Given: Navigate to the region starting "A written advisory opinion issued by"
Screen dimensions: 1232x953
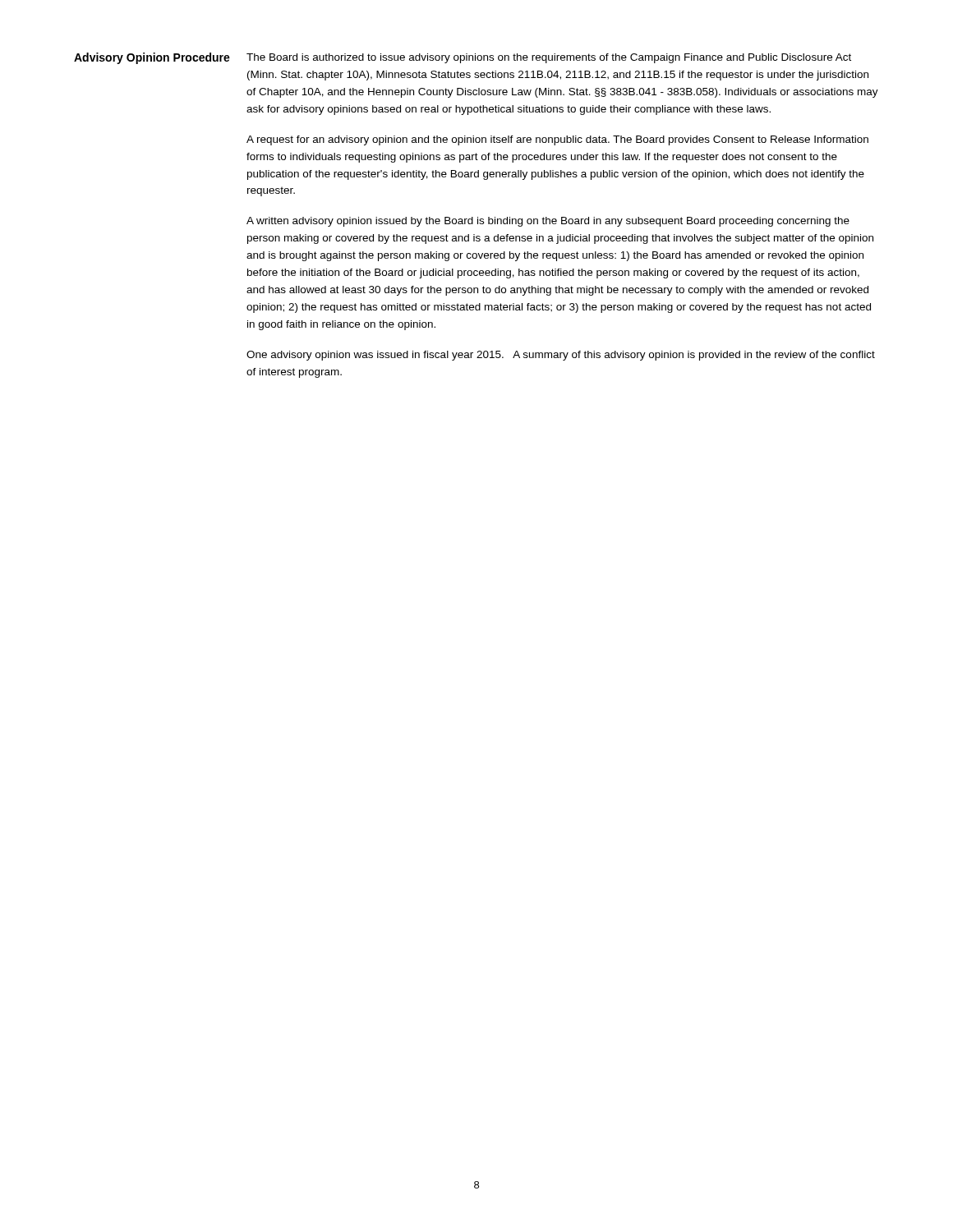Looking at the screenshot, I should [563, 273].
